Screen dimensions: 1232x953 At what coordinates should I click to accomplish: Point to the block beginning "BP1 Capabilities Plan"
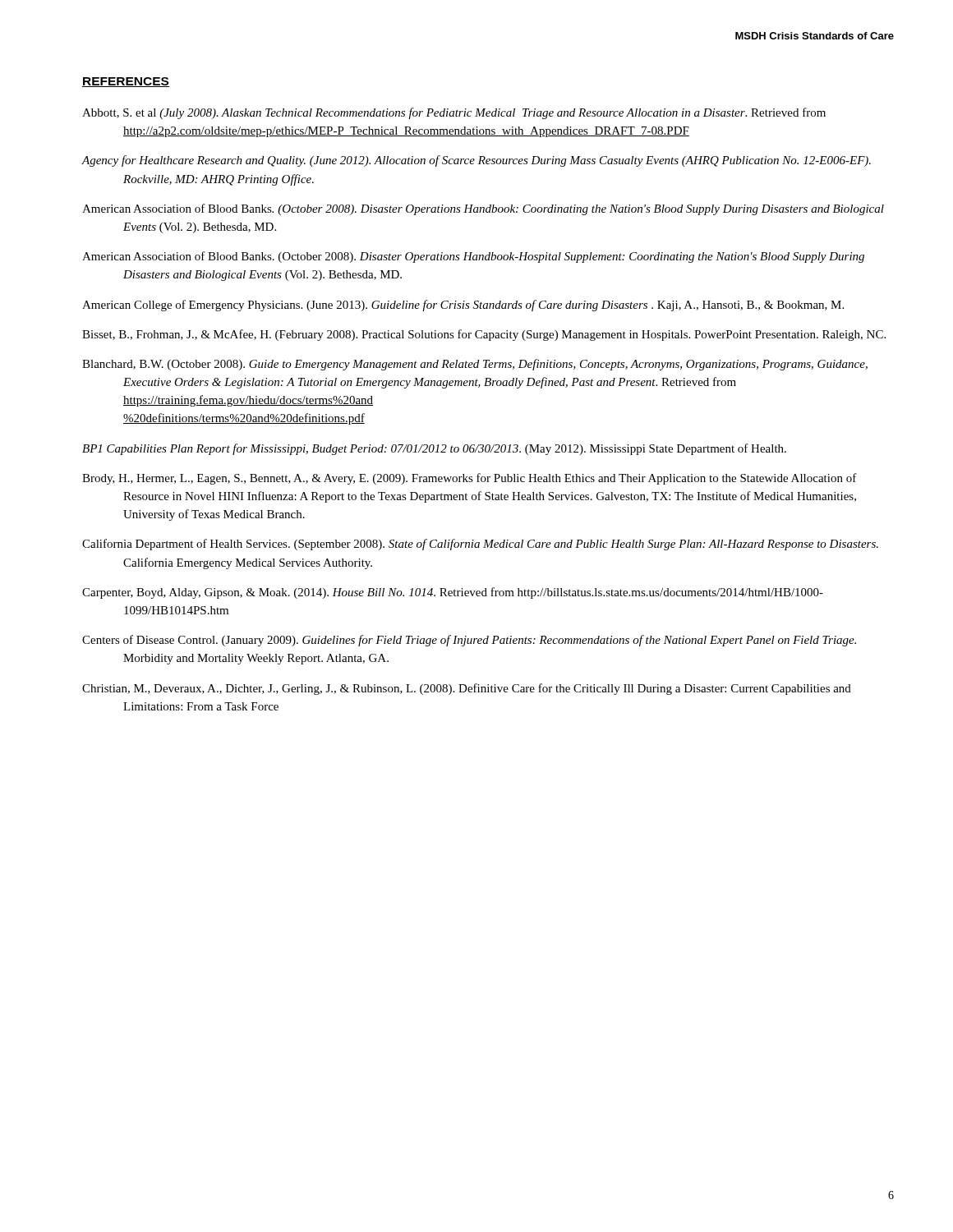click(x=435, y=448)
